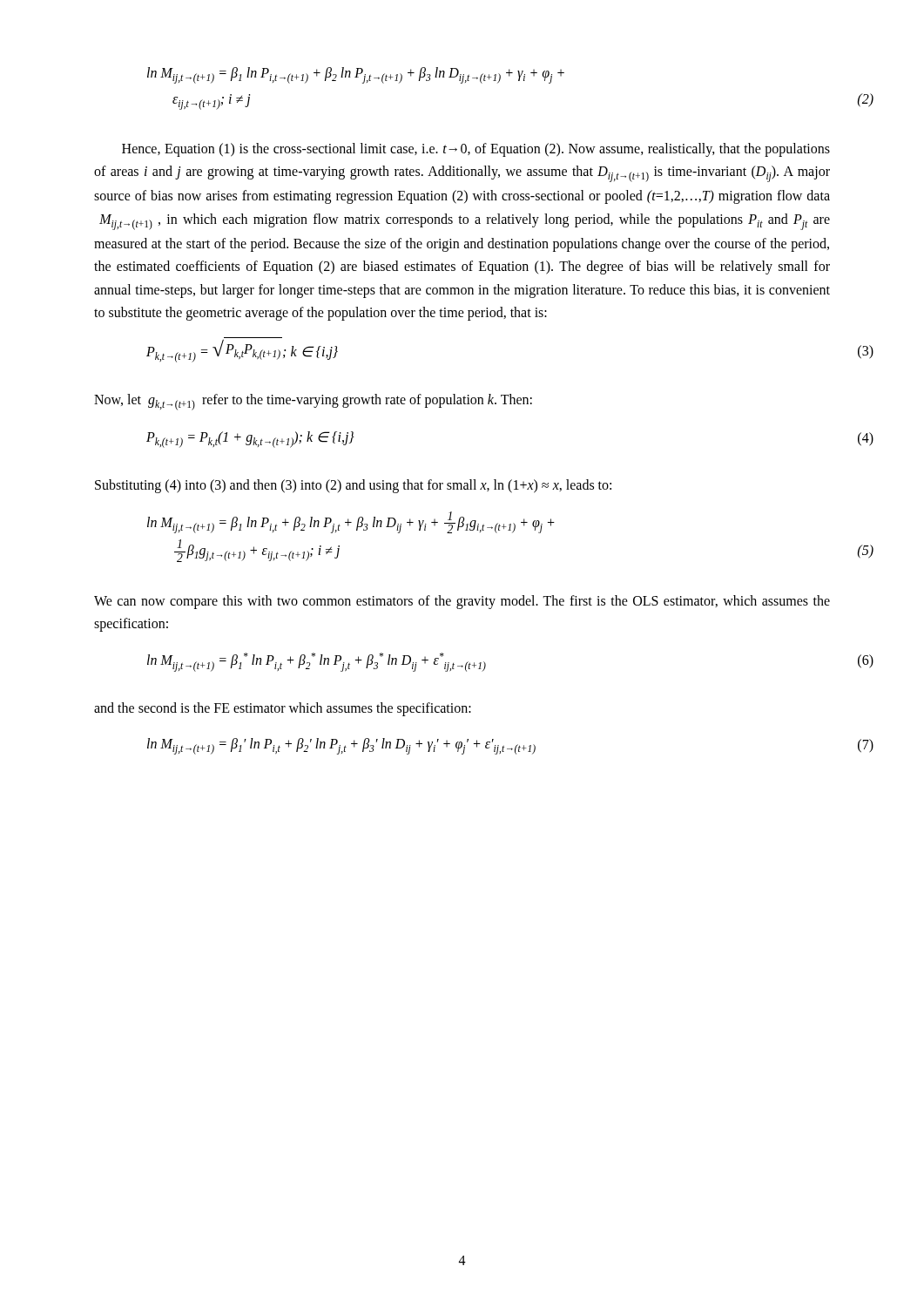Find the block on this page that starts "and the second is"

pos(283,708)
